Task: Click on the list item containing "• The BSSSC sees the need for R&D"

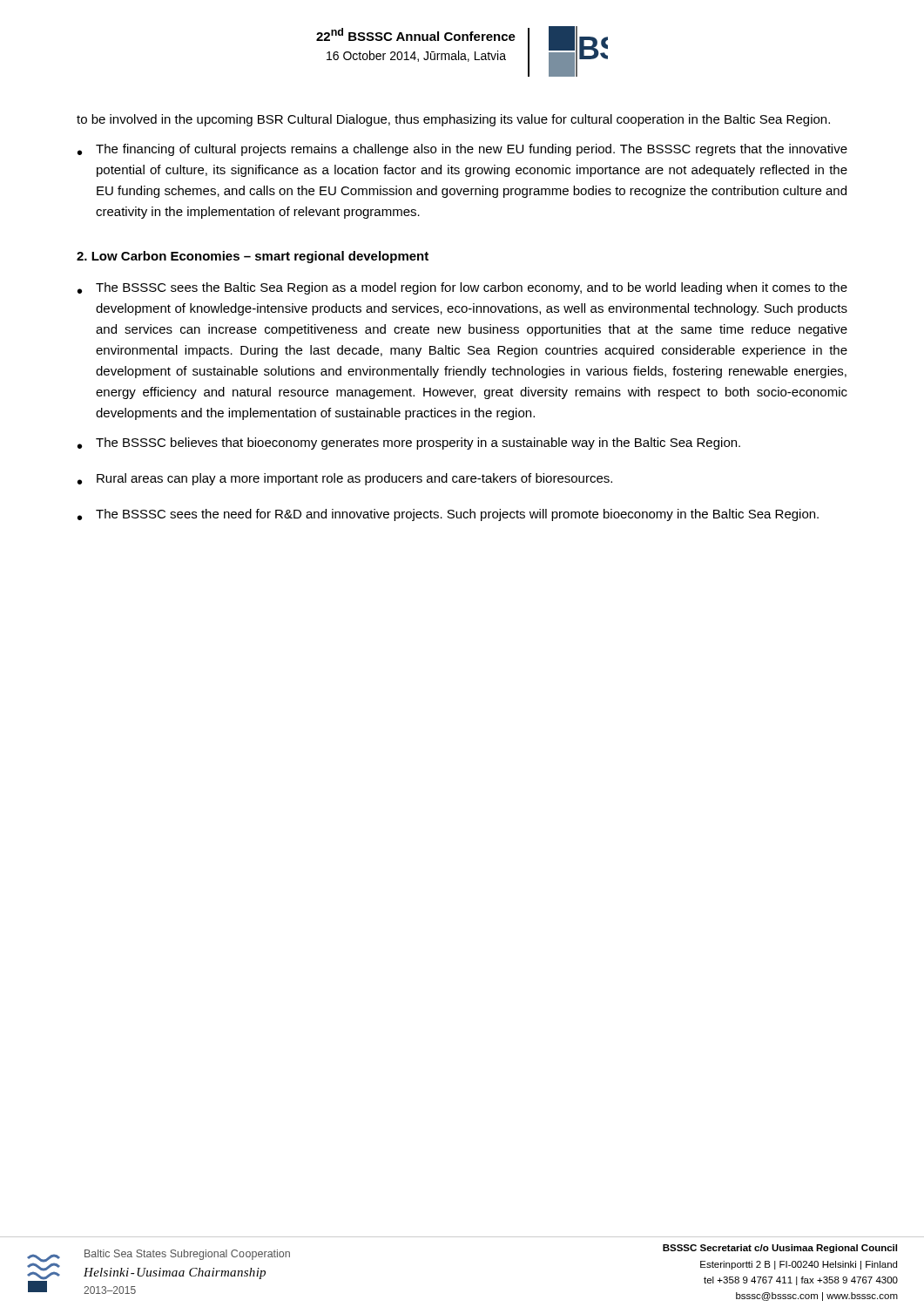Action: click(462, 517)
